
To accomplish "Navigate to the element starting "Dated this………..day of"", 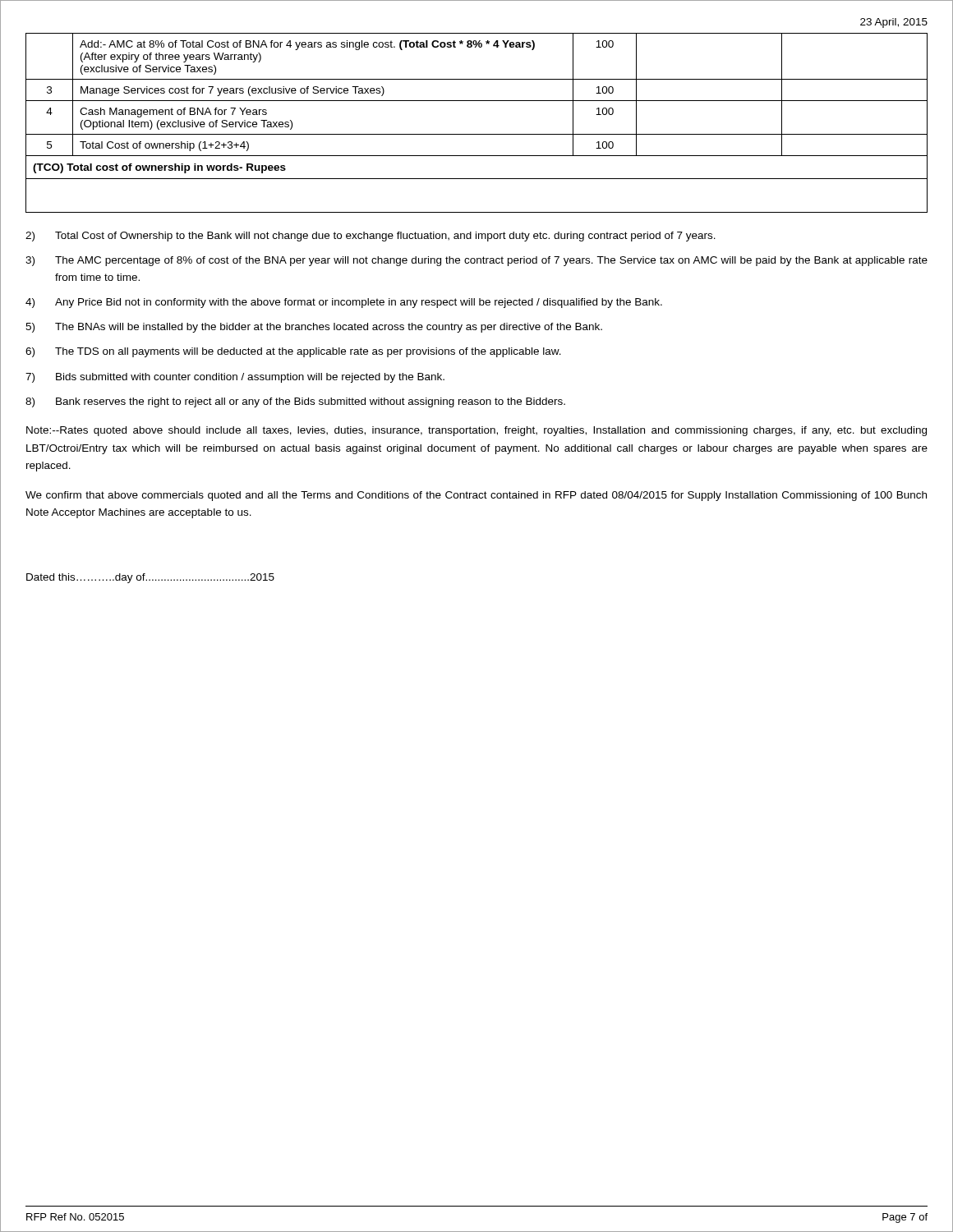I will [150, 577].
